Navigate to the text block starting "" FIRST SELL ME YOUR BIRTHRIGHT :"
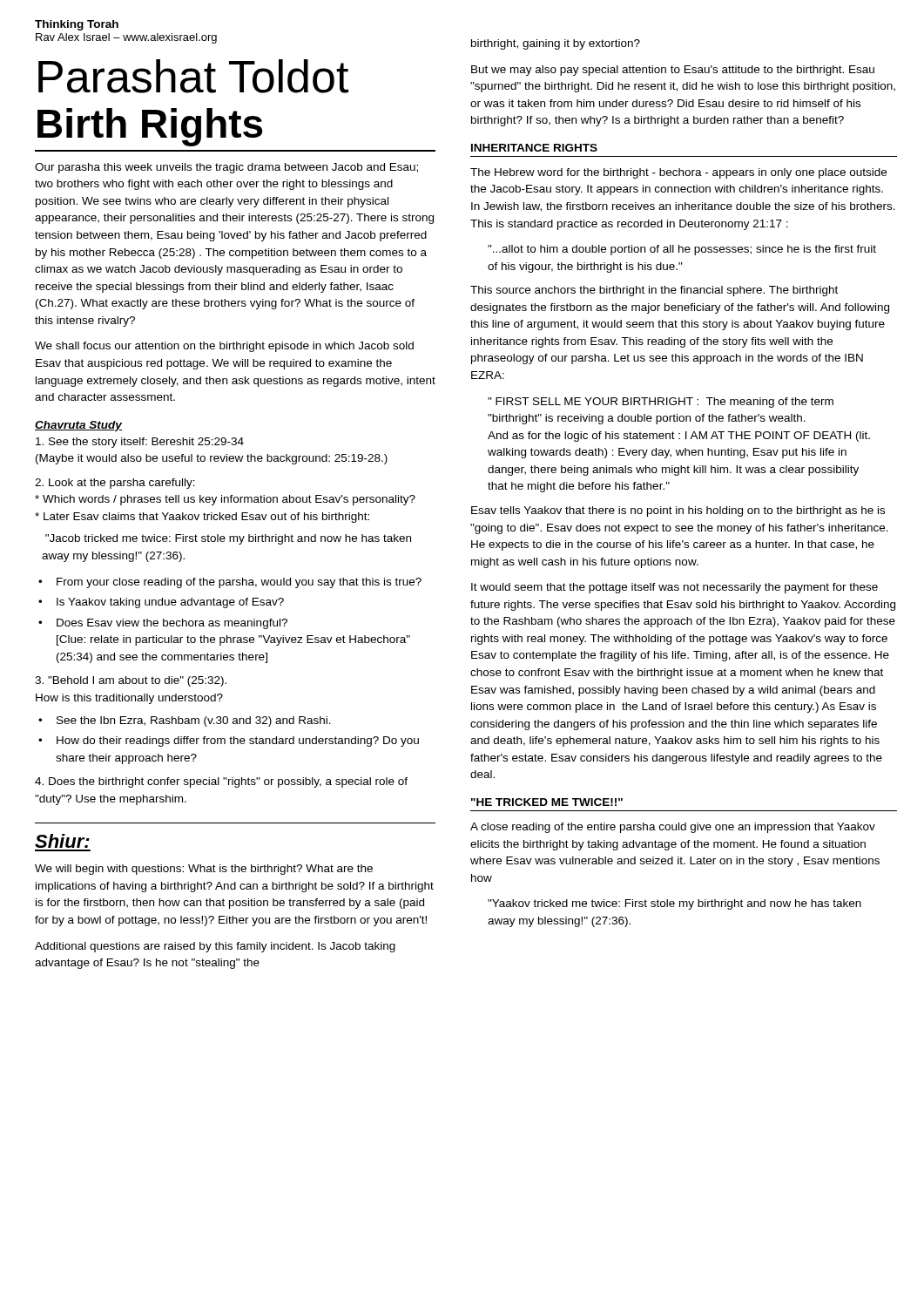 [679, 443]
